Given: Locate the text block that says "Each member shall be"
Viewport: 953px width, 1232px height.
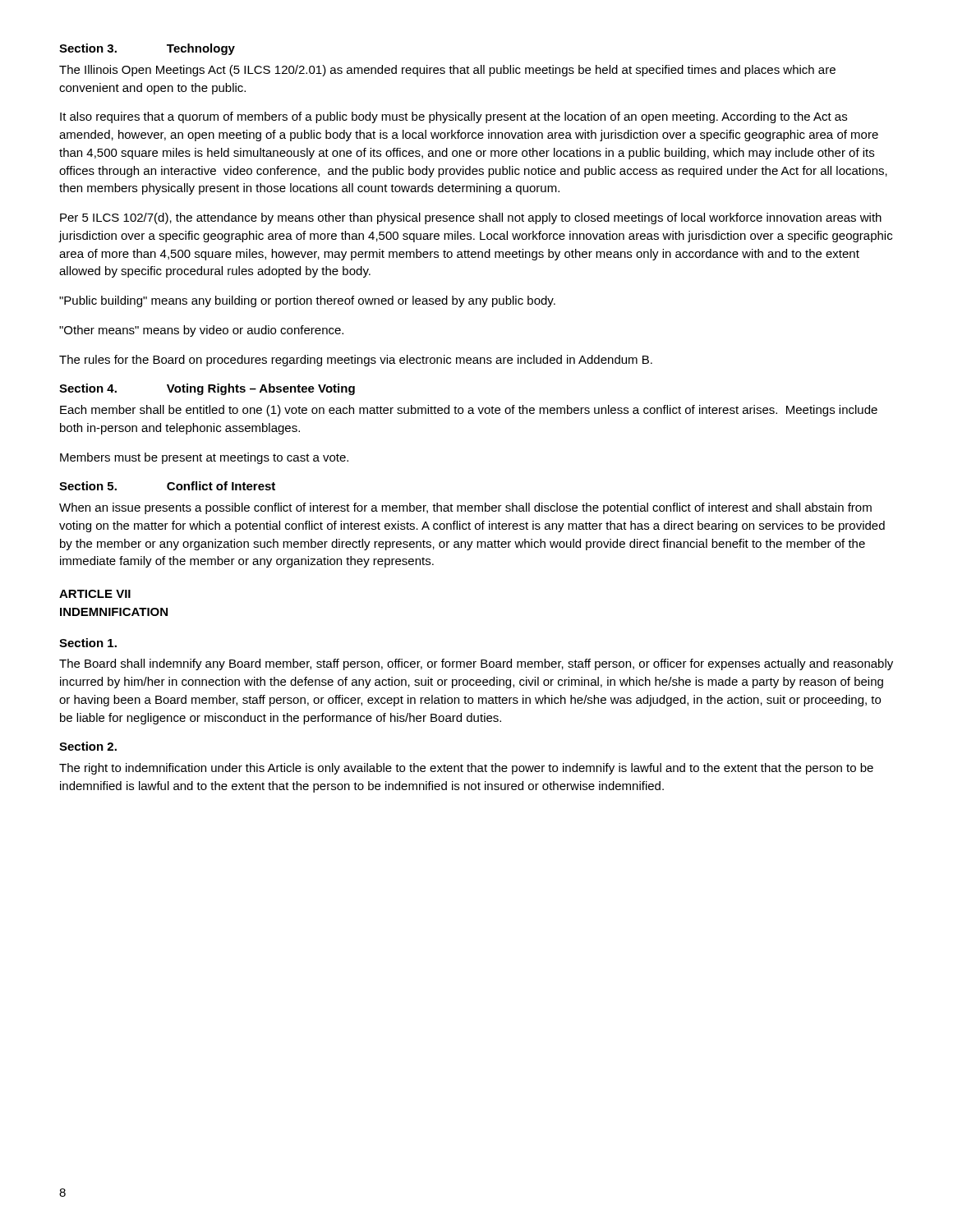Looking at the screenshot, I should (x=476, y=419).
